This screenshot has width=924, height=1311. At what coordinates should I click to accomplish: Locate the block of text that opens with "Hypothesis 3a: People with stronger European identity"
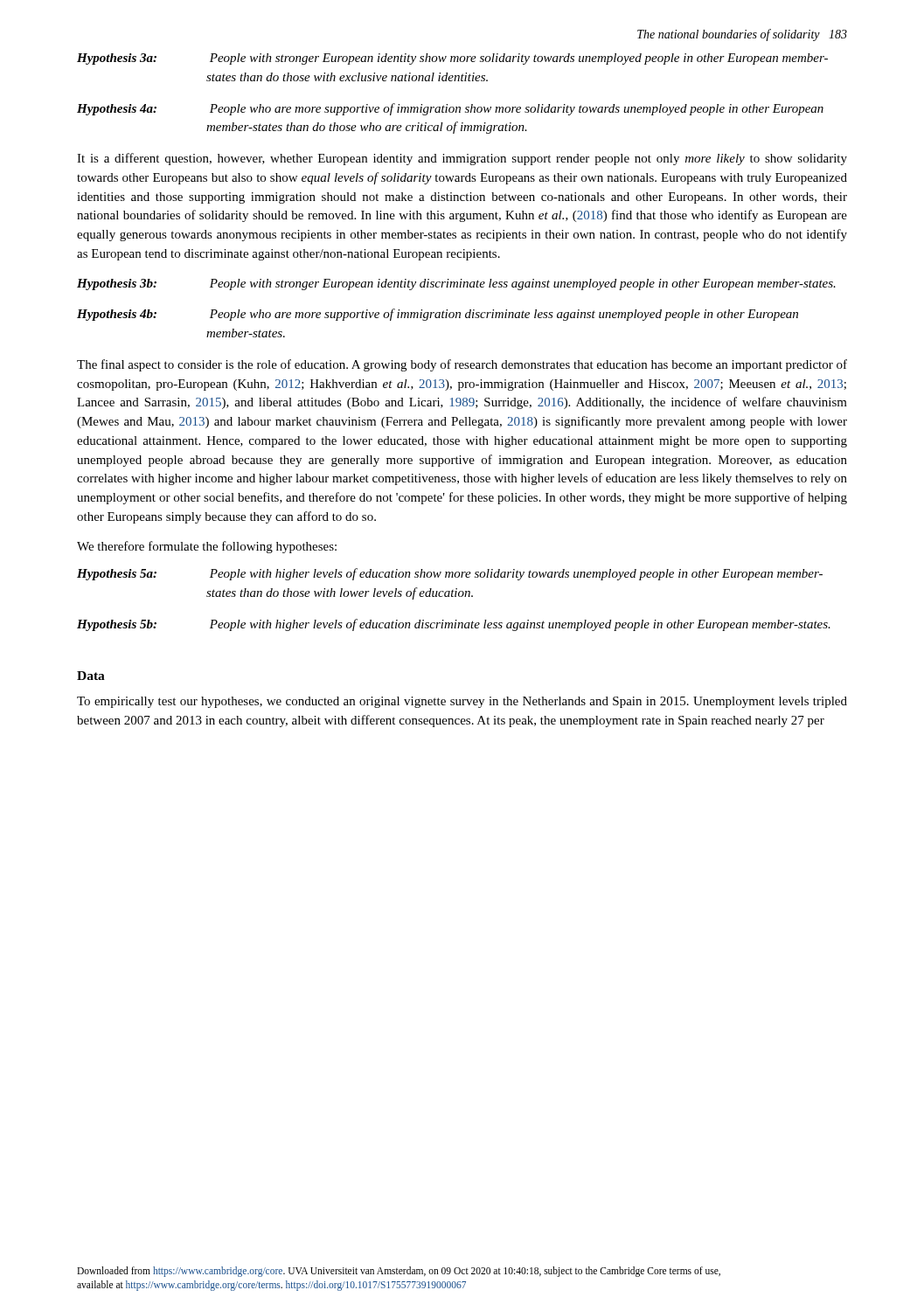pyautogui.click(x=462, y=68)
